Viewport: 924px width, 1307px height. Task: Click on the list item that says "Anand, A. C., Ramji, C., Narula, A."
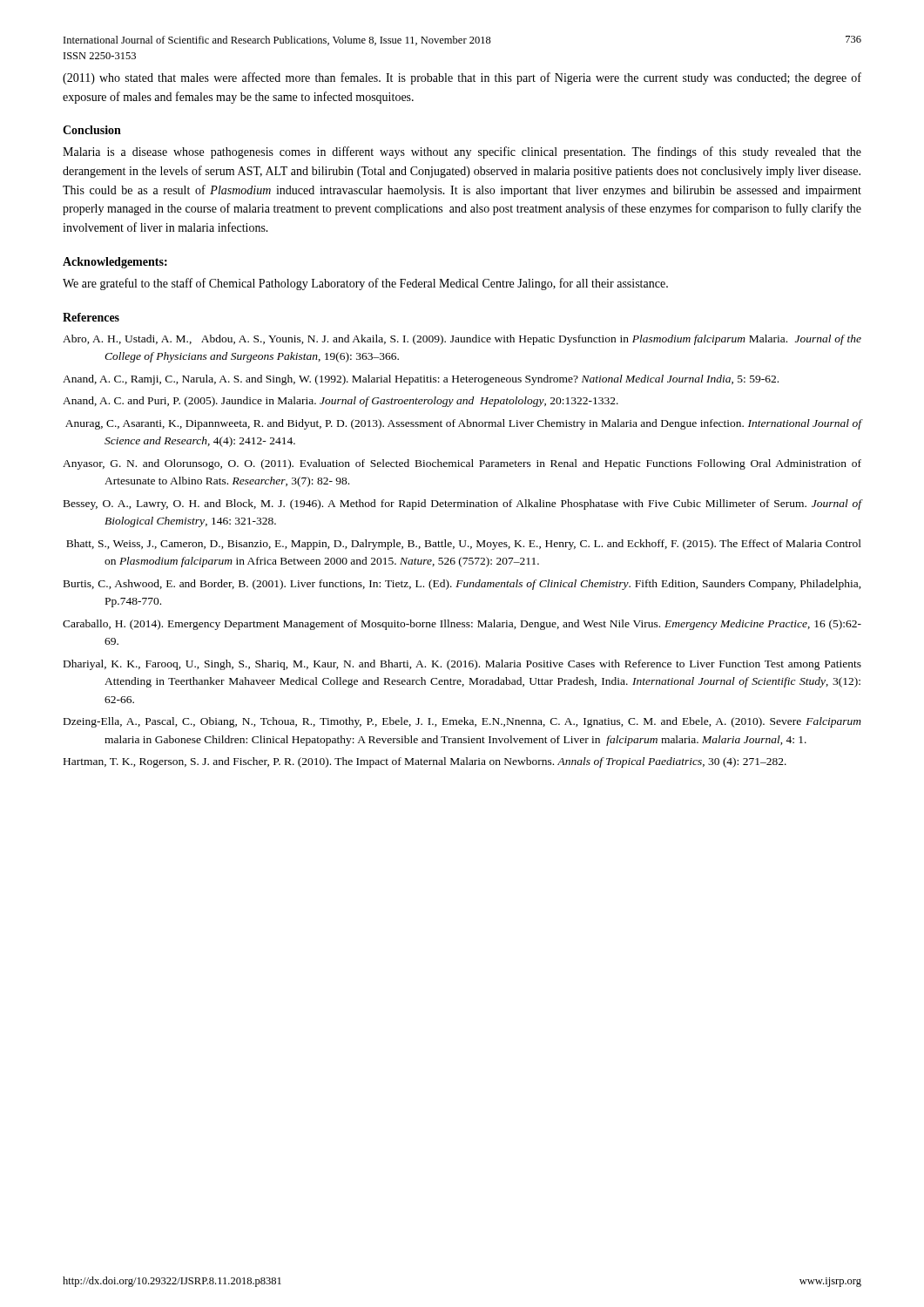pyautogui.click(x=421, y=378)
